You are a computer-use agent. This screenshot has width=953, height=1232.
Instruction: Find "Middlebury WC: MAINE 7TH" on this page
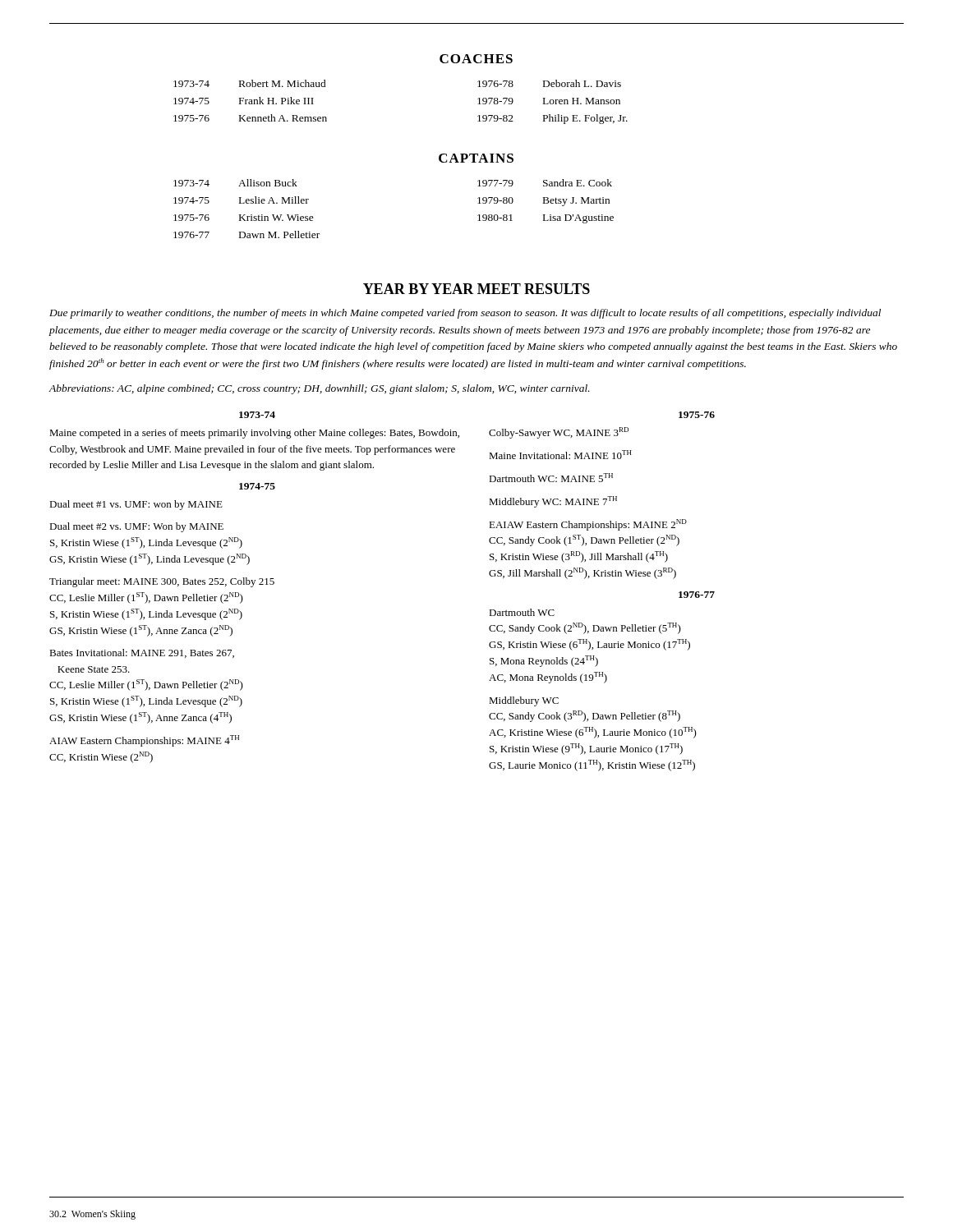point(553,501)
